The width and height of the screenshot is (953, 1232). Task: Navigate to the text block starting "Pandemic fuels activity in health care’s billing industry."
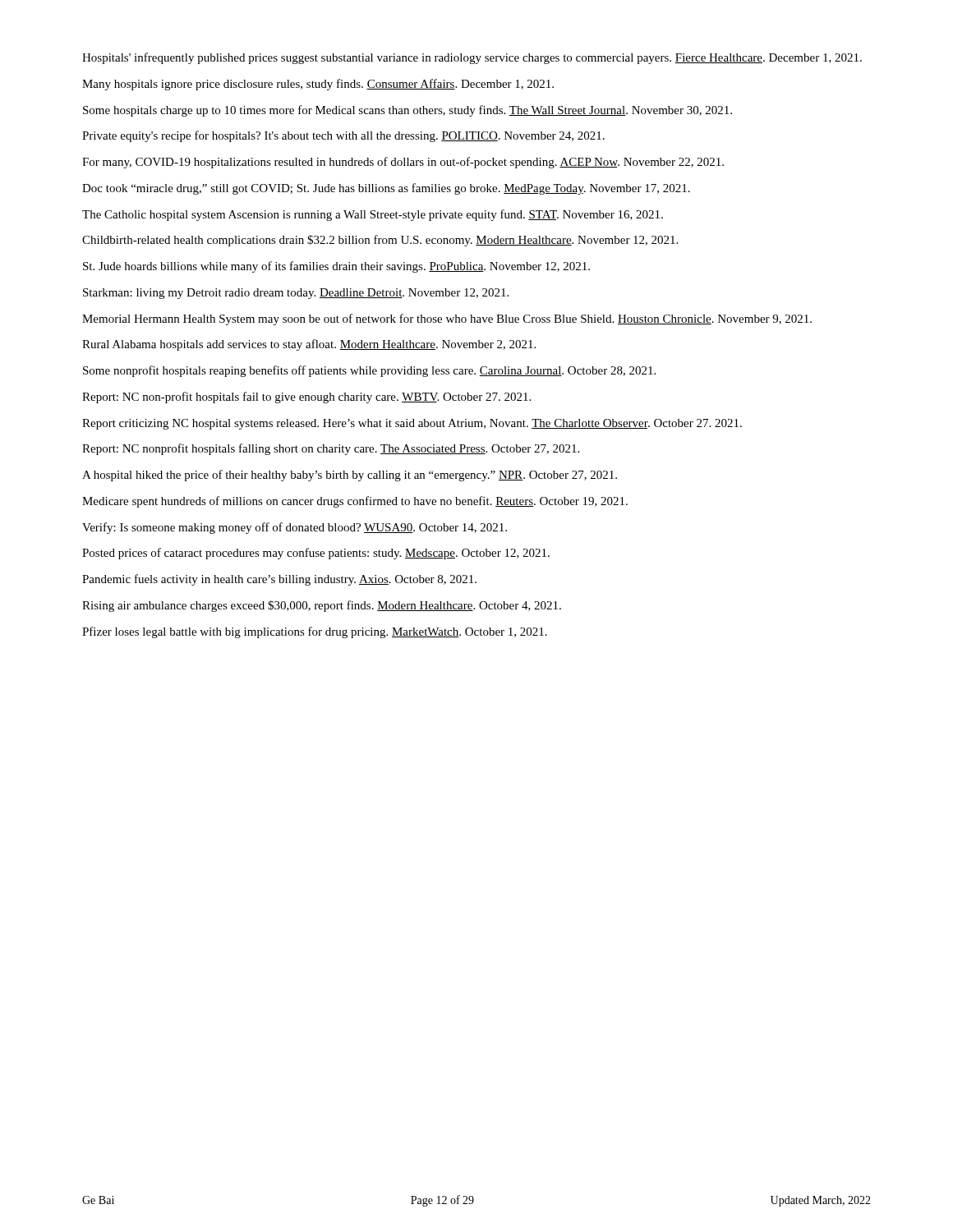280,579
